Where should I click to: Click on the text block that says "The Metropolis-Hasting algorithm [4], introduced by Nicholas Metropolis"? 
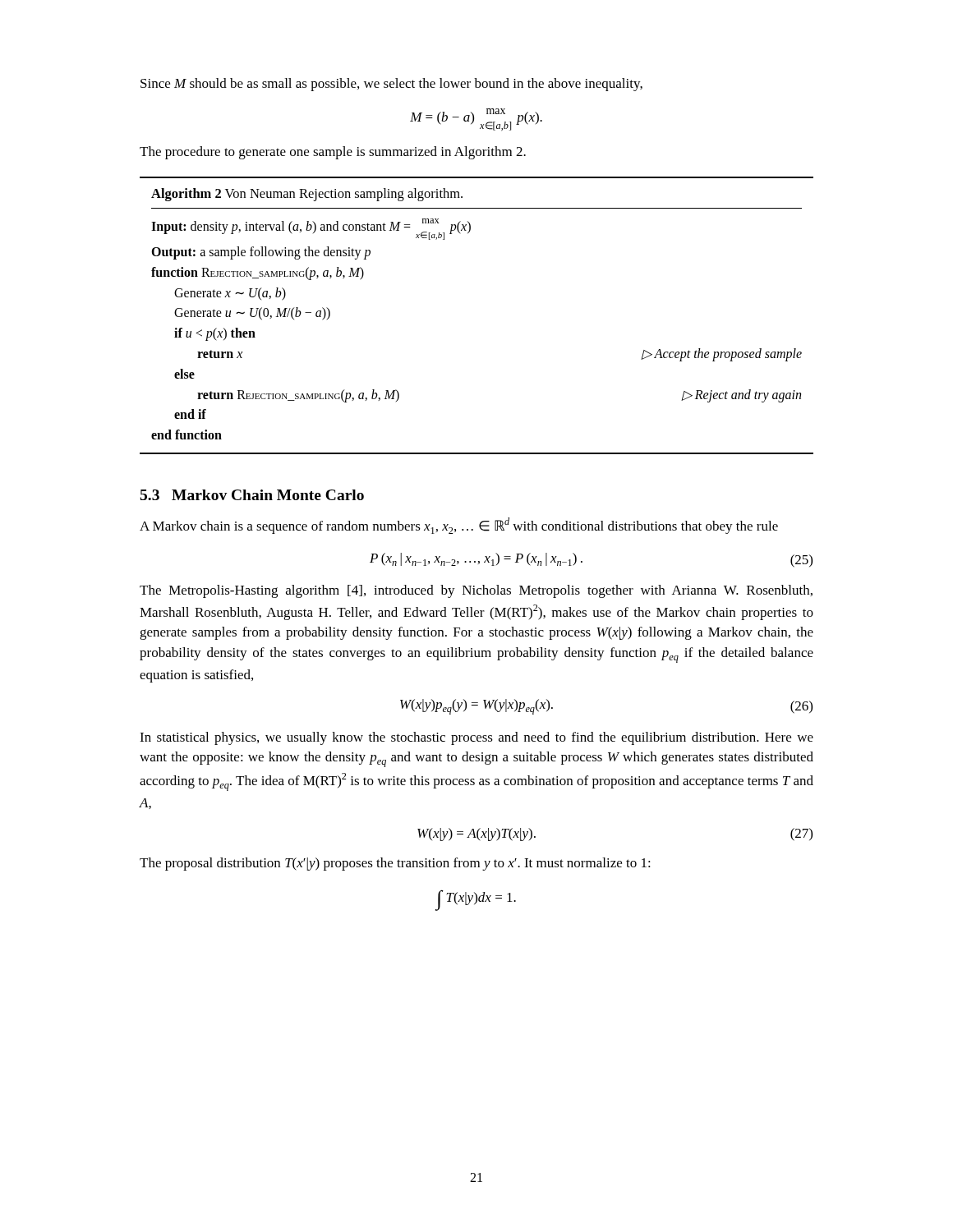pos(476,633)
